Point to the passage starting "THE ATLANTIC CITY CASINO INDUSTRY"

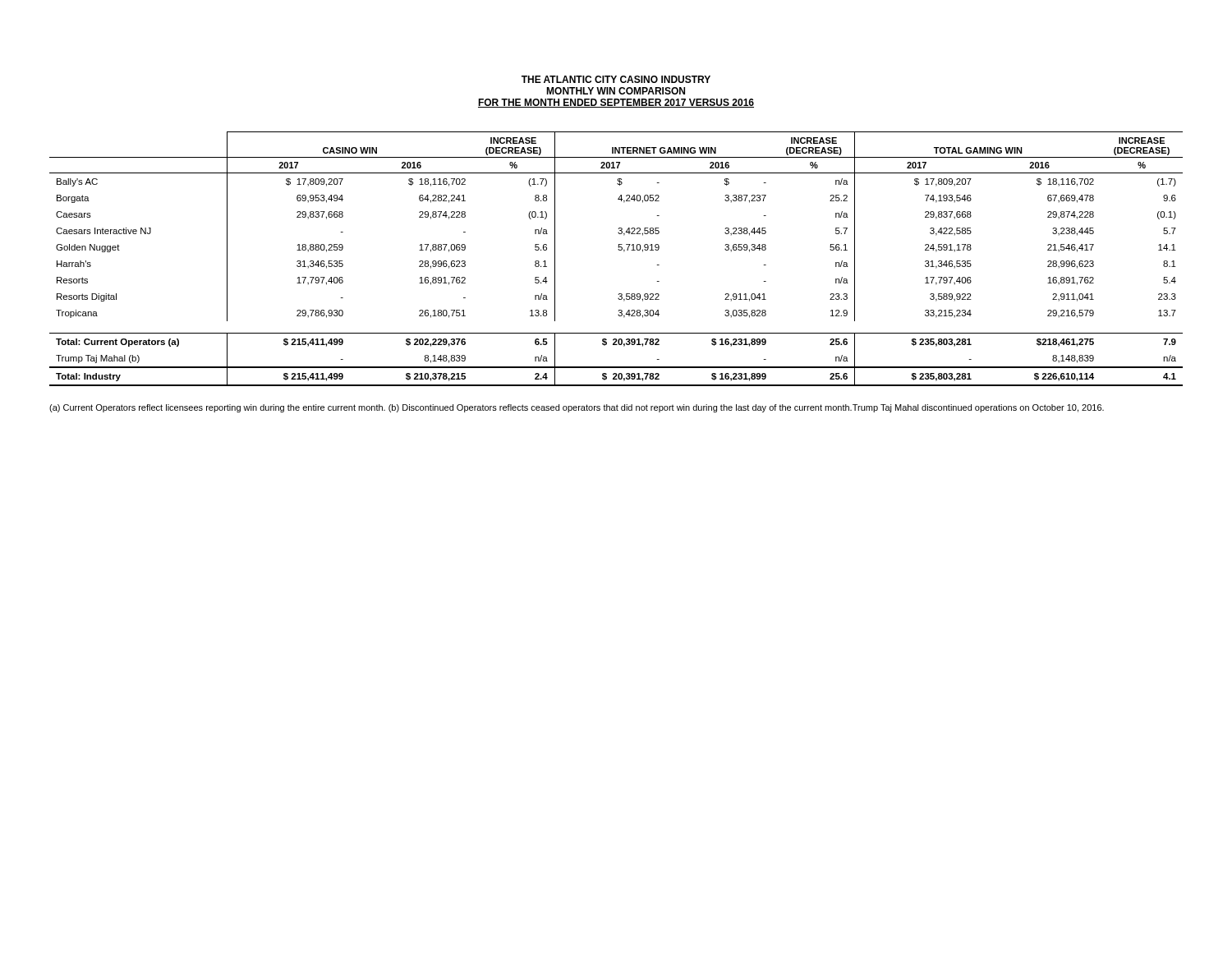pos(616,91)
